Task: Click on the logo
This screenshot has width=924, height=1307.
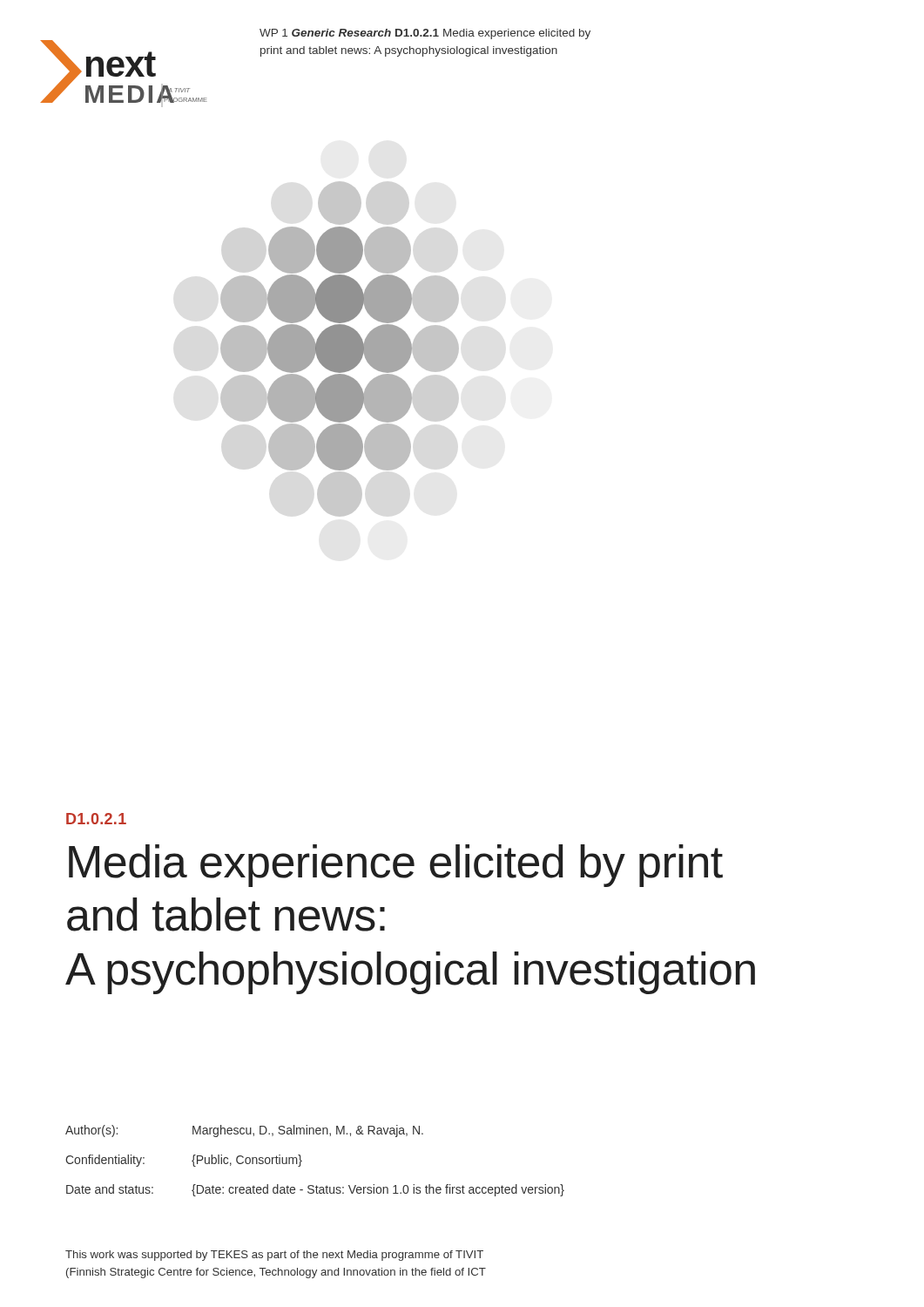Action: tap(116, 72)
